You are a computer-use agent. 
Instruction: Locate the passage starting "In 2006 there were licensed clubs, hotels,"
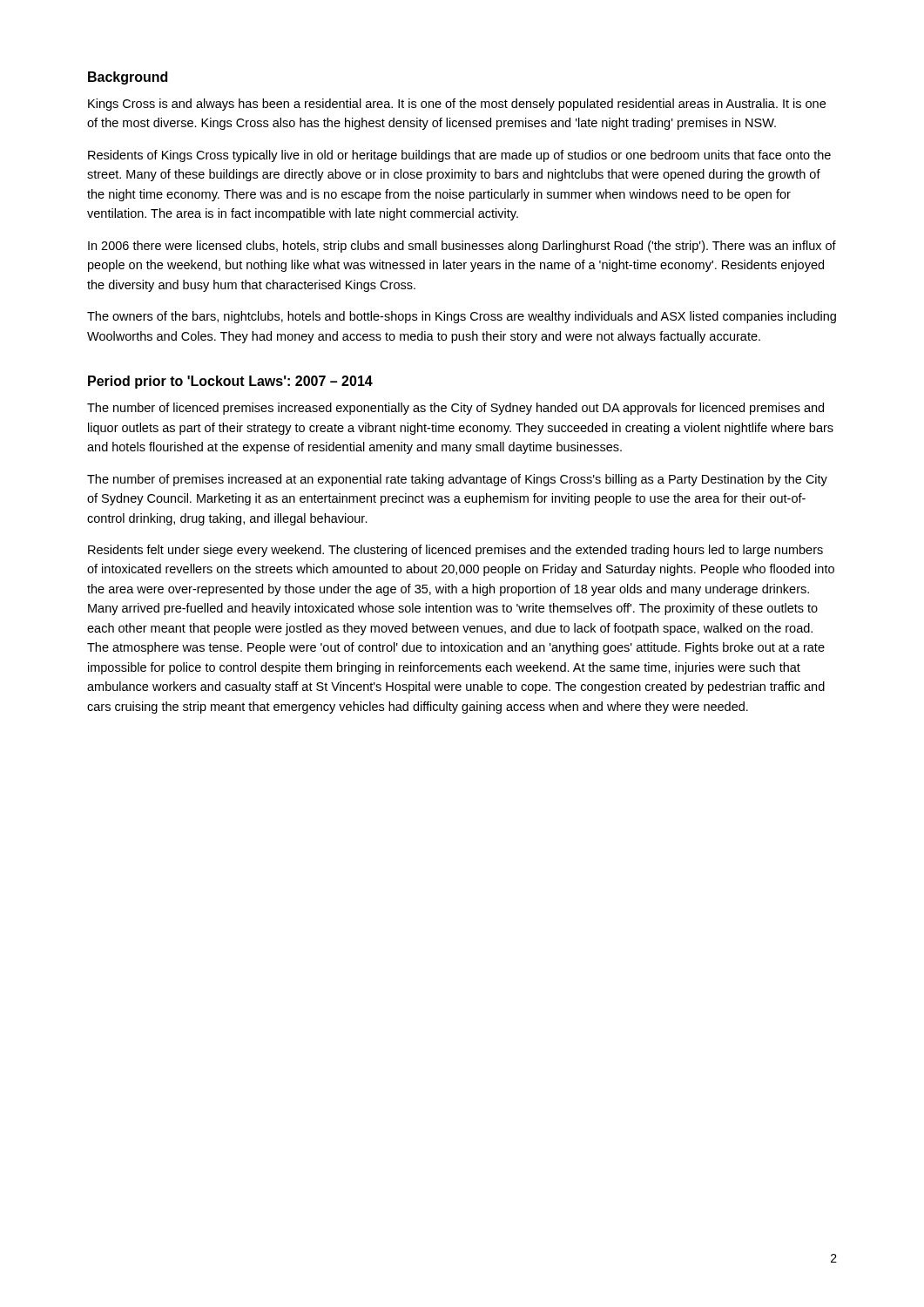pyautogui.click(x=461, y=265)
